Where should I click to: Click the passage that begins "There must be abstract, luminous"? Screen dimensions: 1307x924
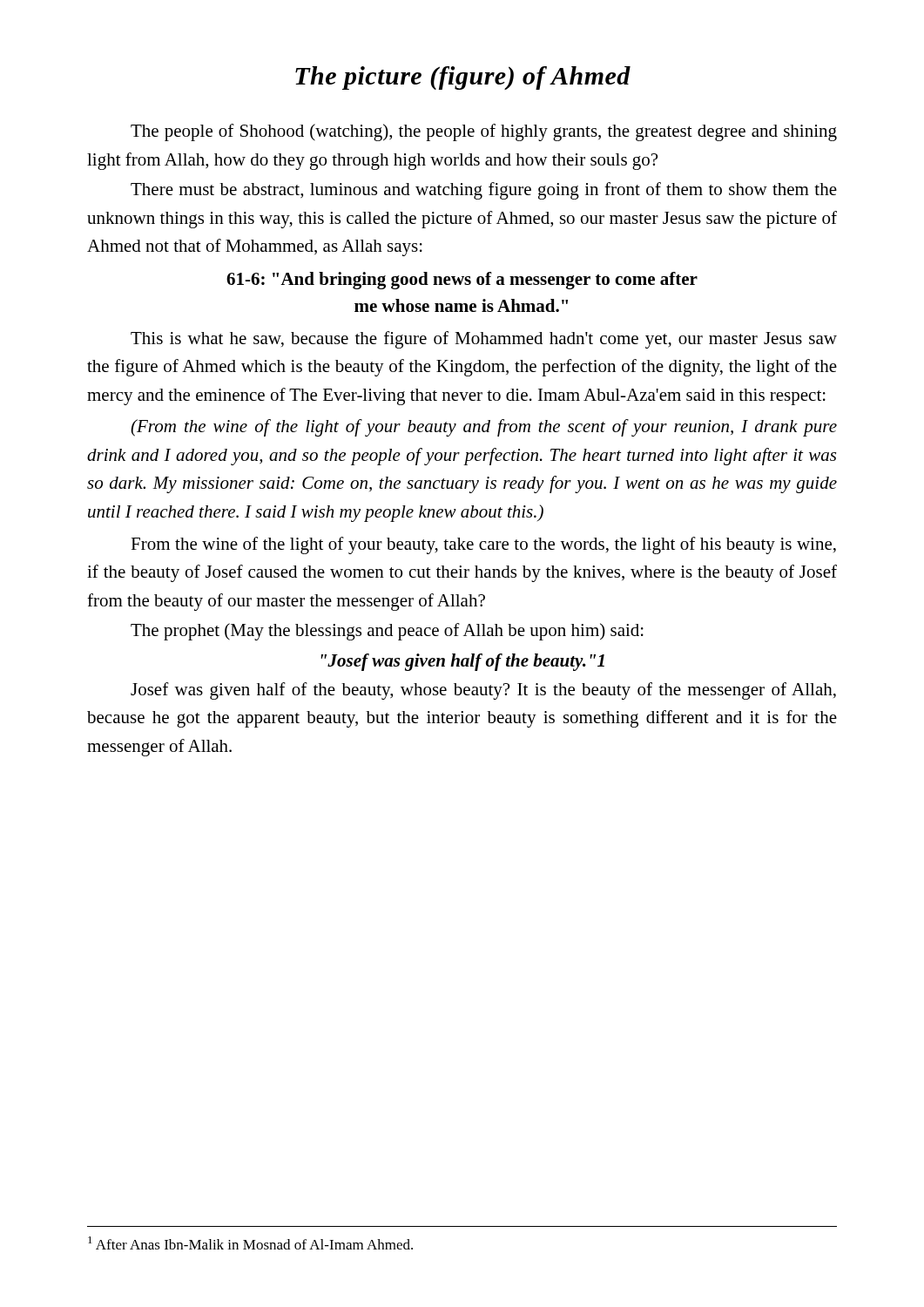point(462,217)
